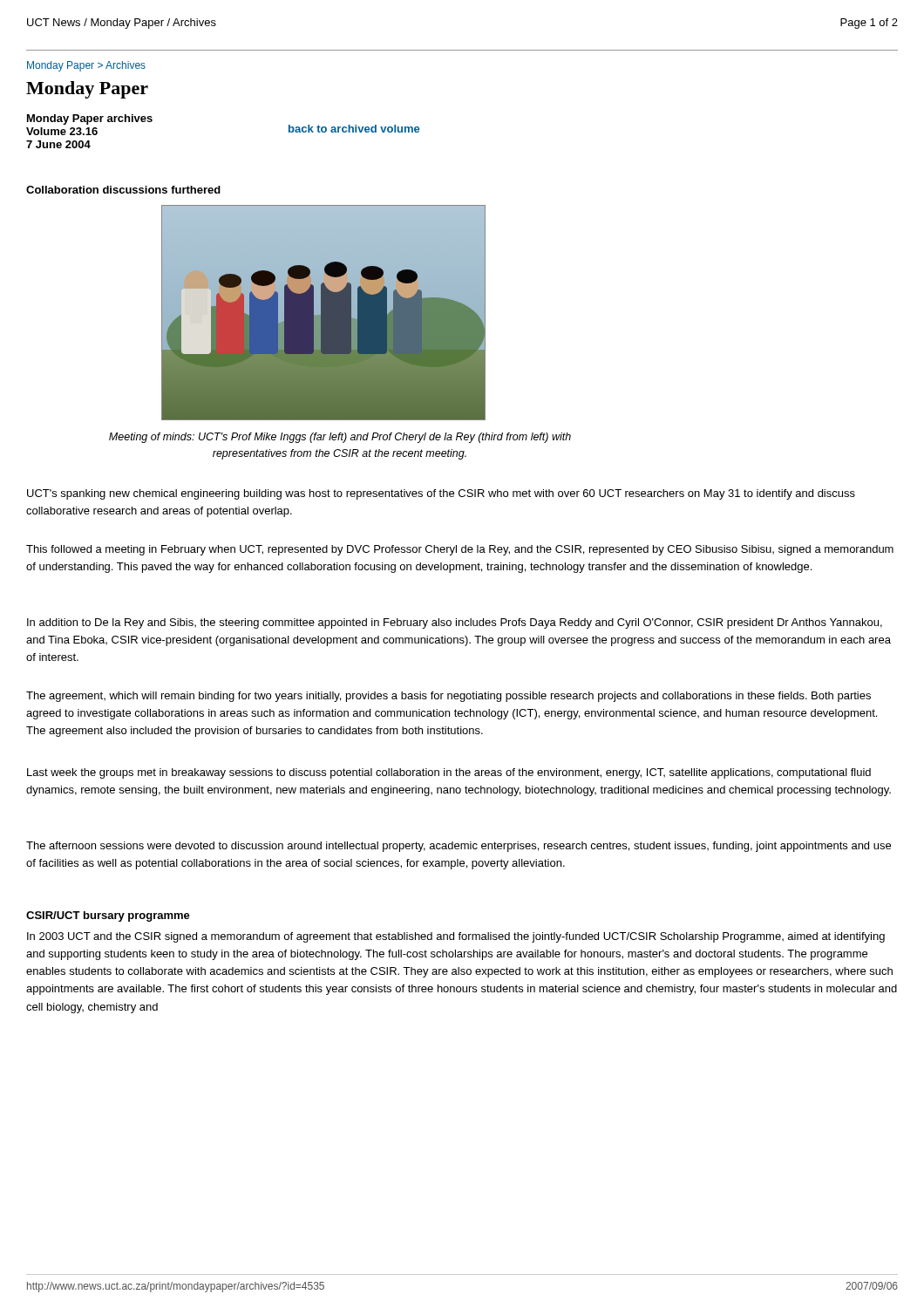Locate the passage starting "The agreement, which will remain binding"

(452, 713)
